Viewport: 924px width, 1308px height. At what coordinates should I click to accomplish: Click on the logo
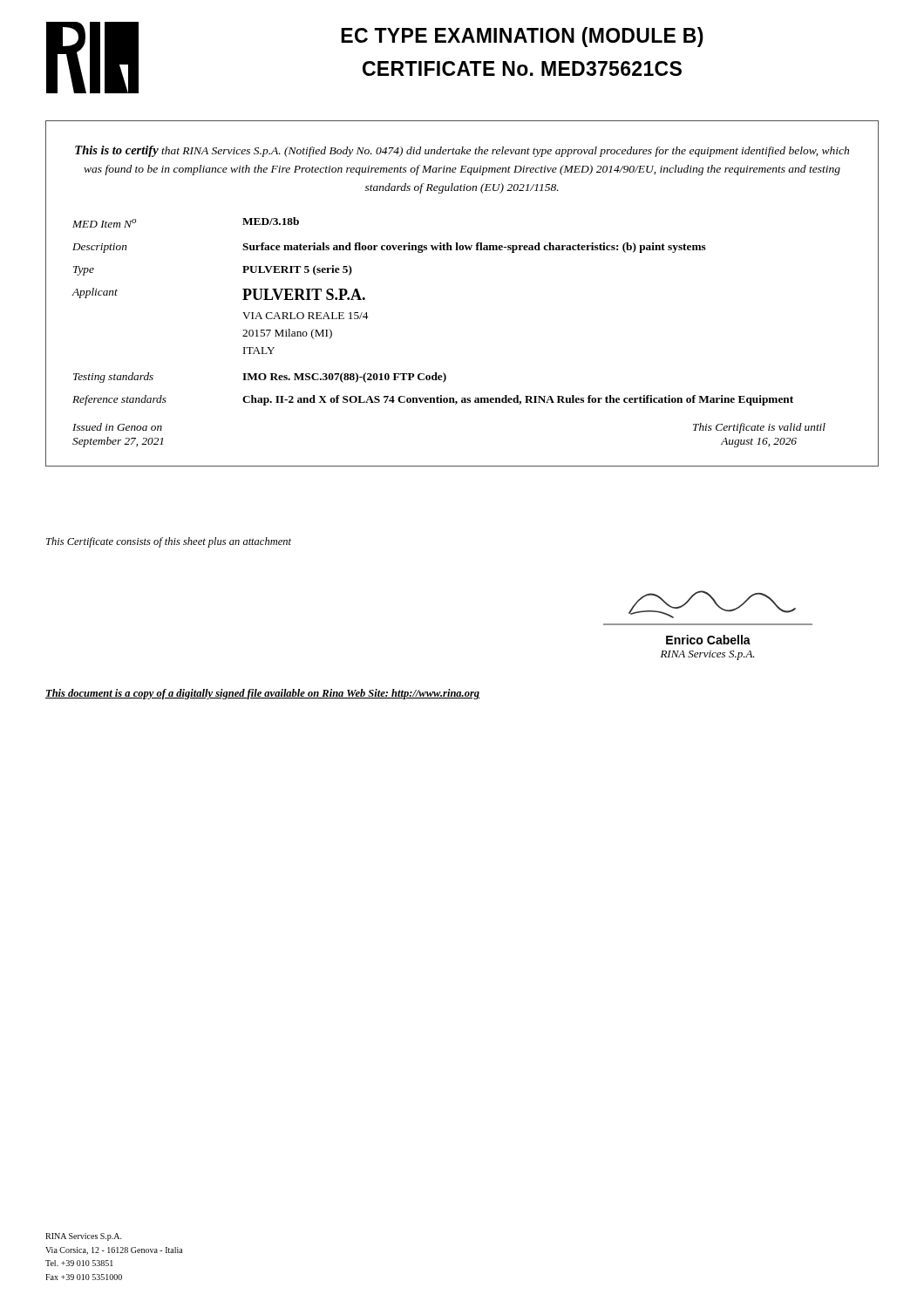coord(92,58)
